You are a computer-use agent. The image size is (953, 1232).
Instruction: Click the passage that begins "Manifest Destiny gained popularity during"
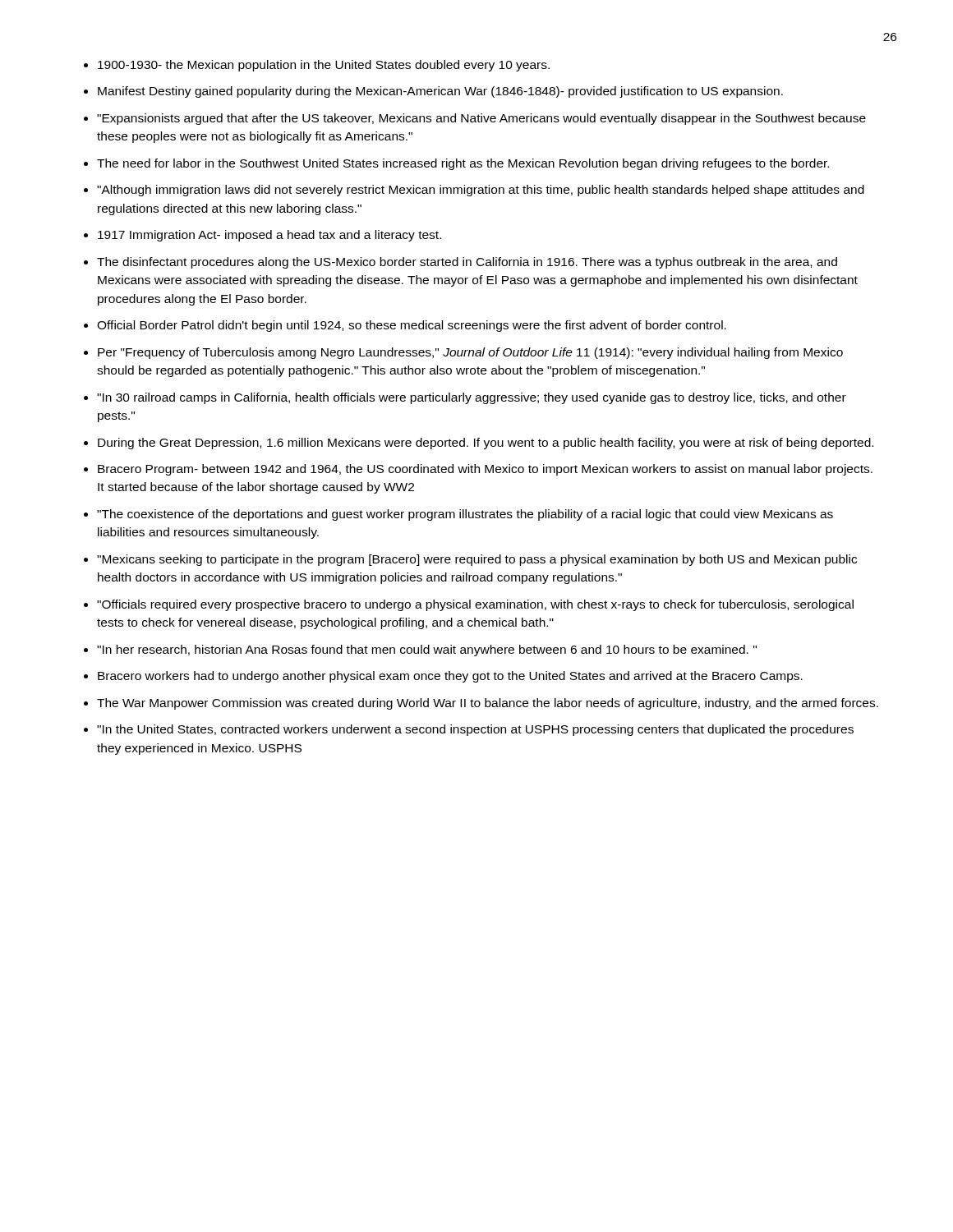[x=440, y=91]
